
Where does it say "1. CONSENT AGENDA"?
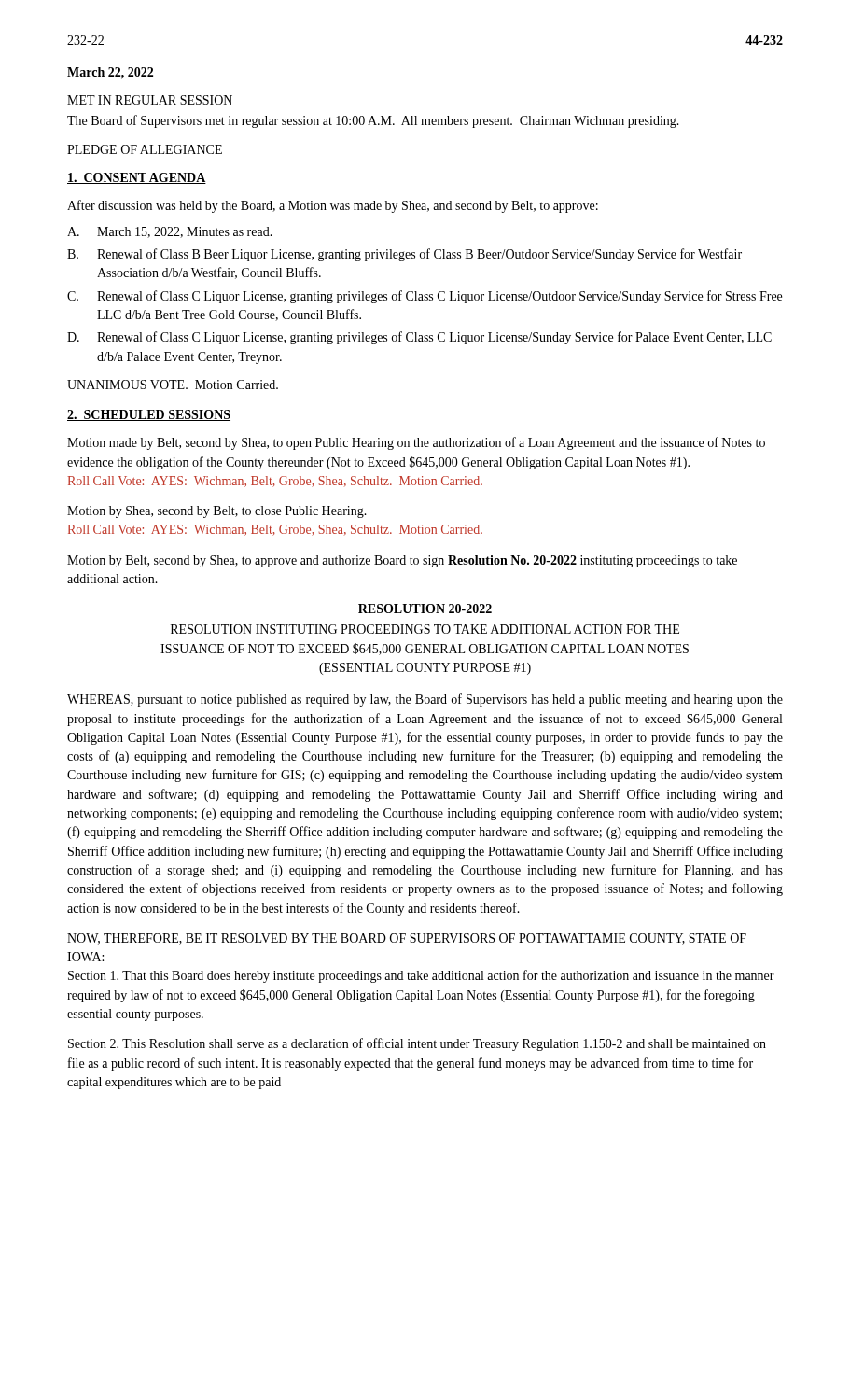(x=136, y=177)
